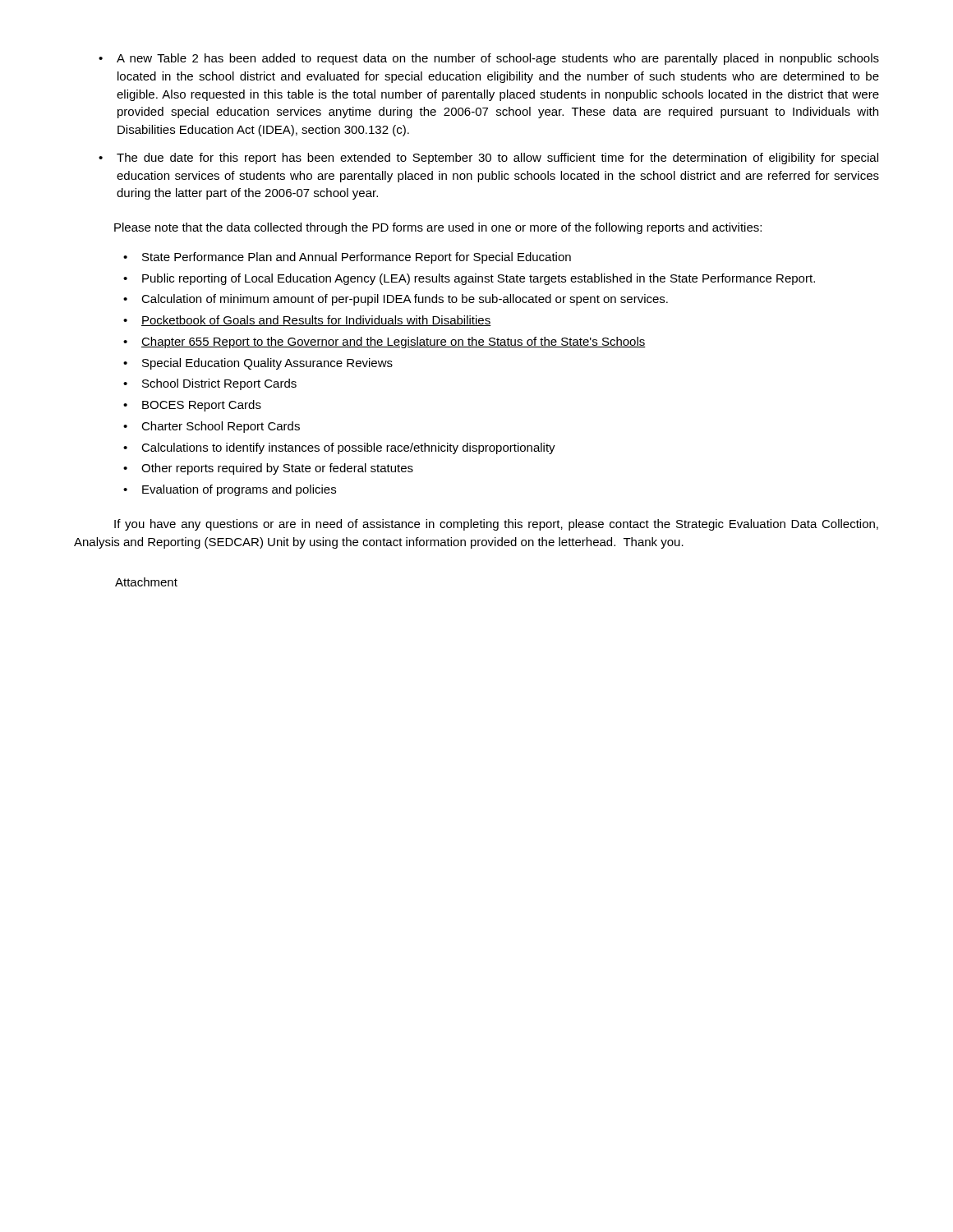Screen dimensions: 1232x953
Task: Find the region starting "Pocketbook of Goals and Results for Individuals with"
Action: 316,320
